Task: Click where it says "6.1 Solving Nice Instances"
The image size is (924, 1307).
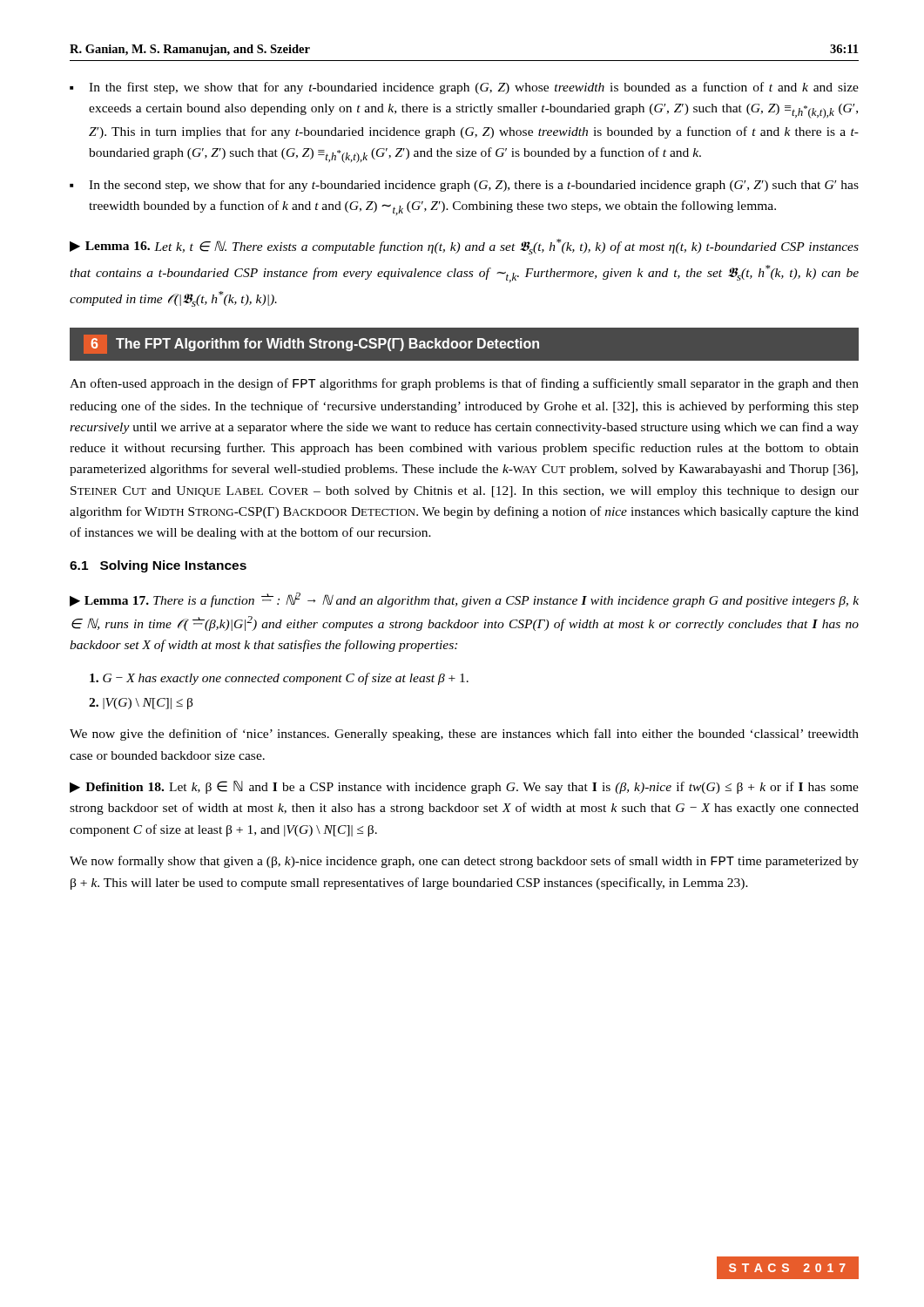Action: 158,565
